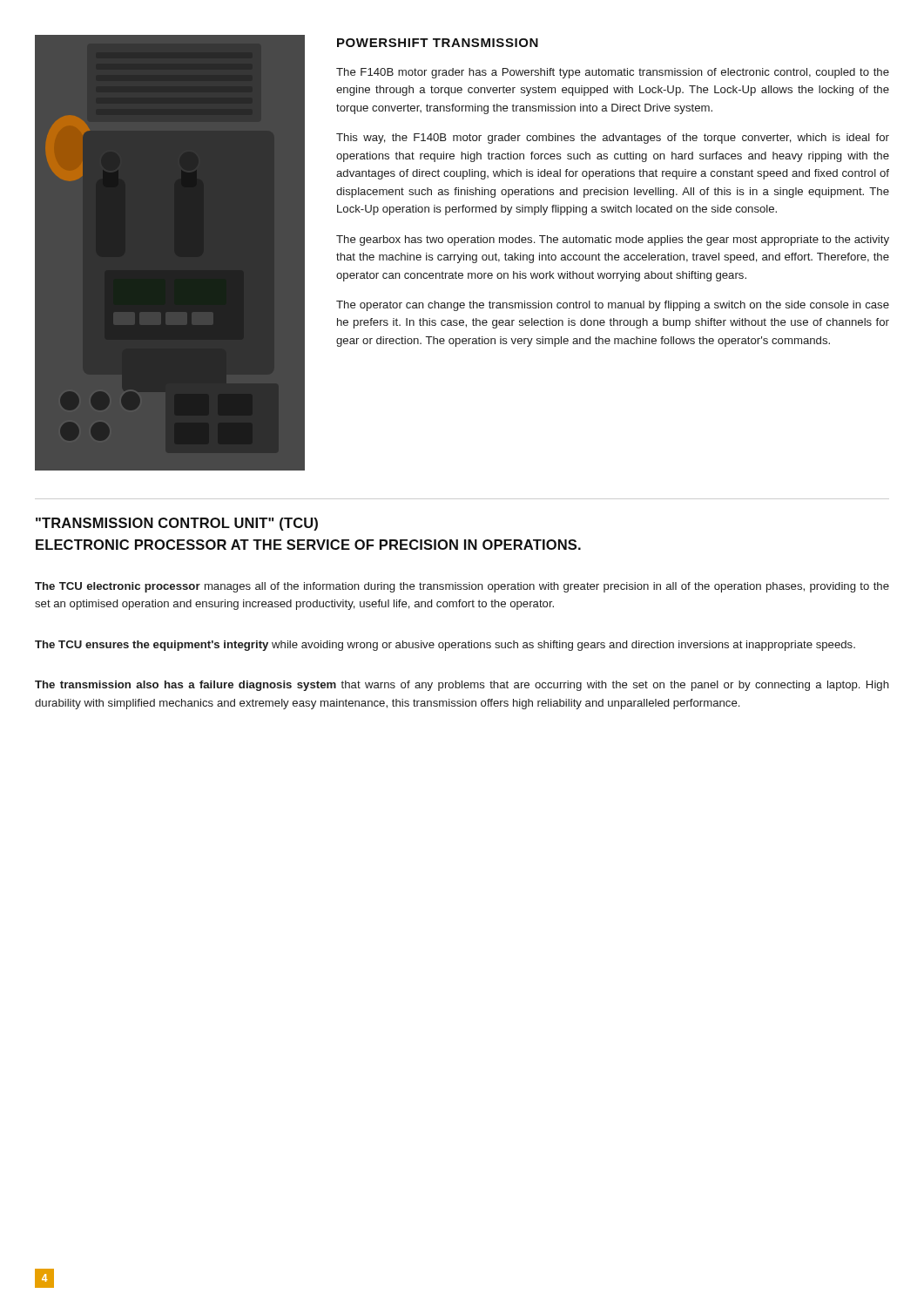Click the passage that begins "The TCU electronic"
924x1307 pixels.
pyautogui.click(x=462, y=595)
